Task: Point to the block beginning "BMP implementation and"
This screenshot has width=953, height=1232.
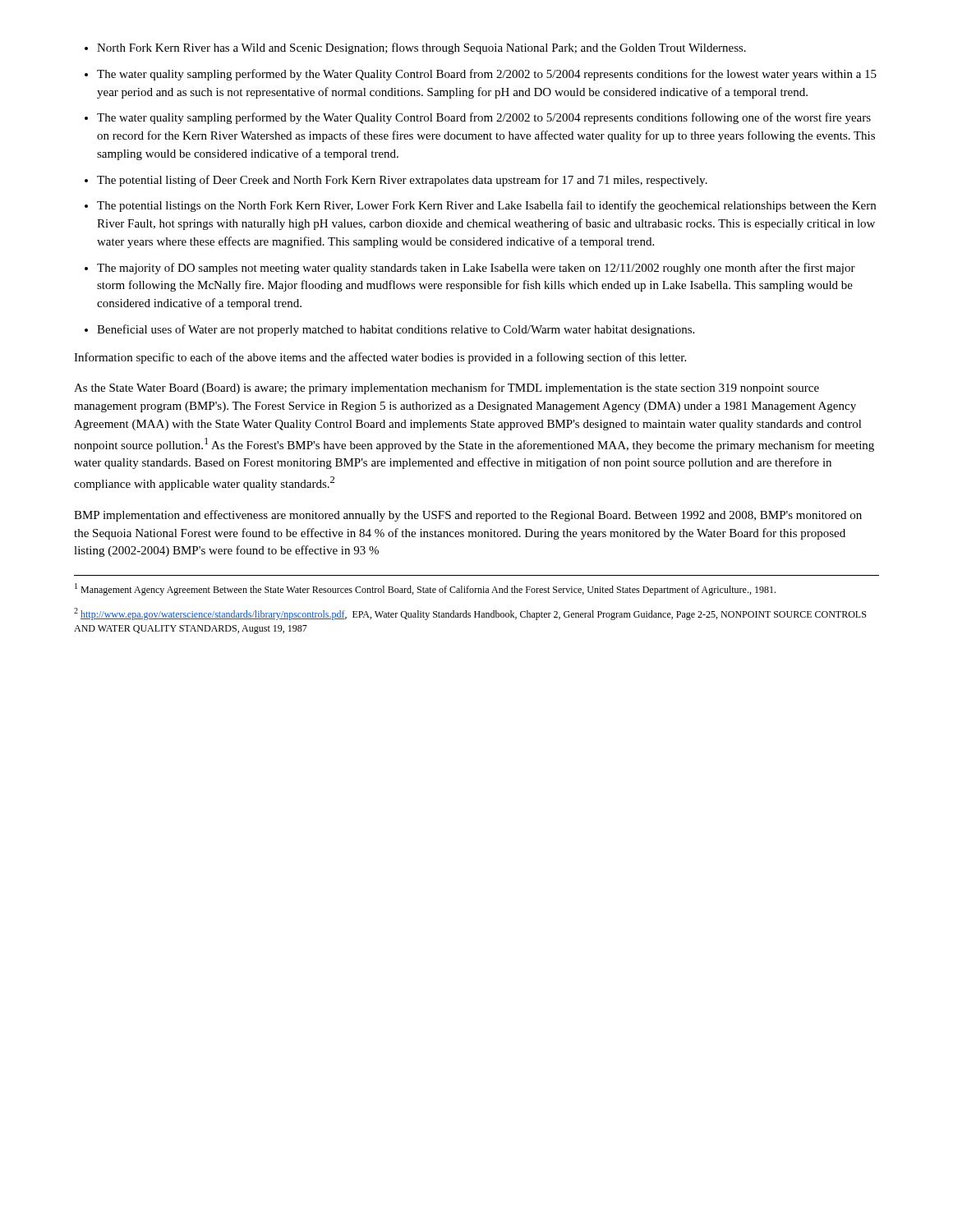Action: 468,533
